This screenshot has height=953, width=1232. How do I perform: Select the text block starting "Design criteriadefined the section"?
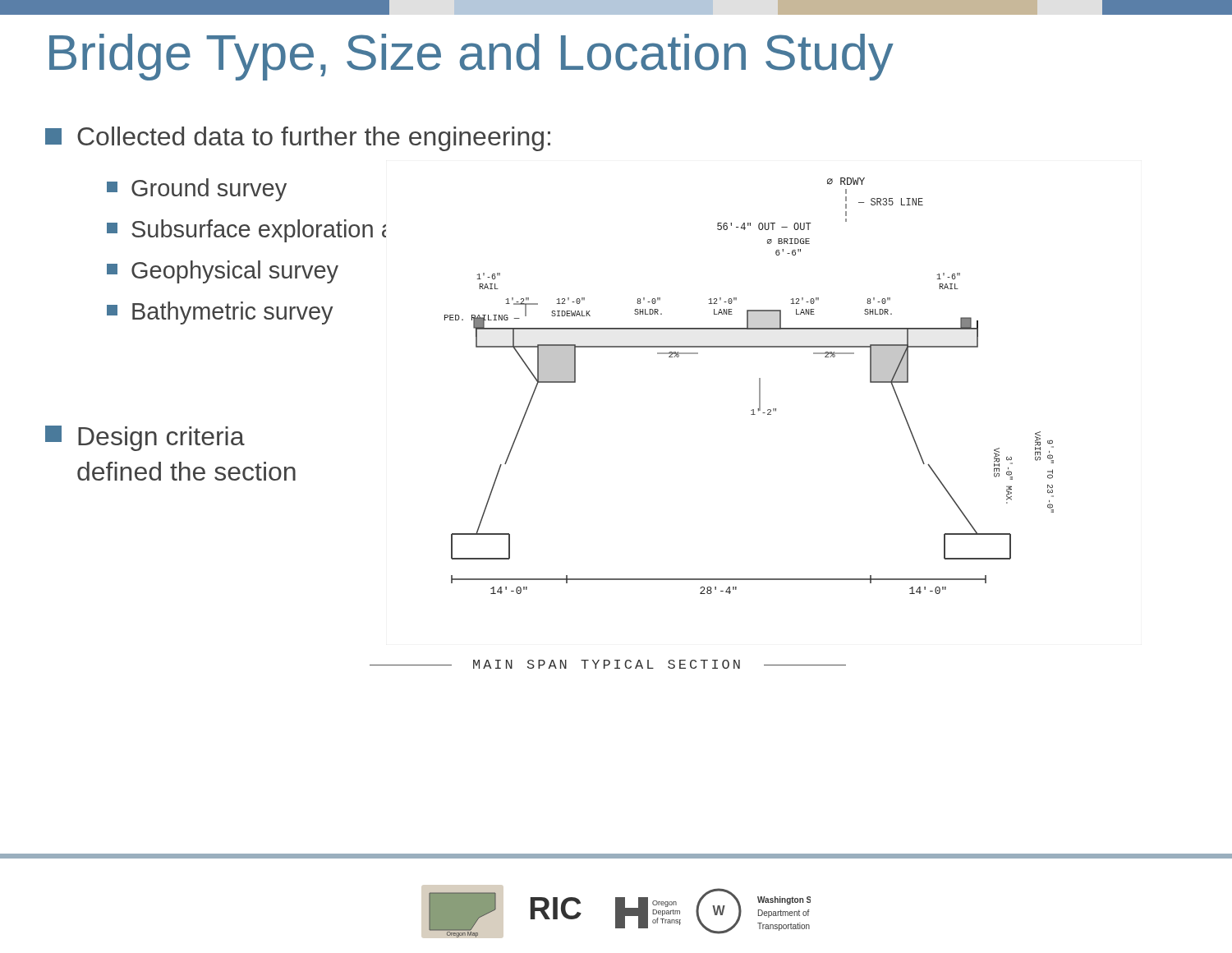(x=171, y=454)
